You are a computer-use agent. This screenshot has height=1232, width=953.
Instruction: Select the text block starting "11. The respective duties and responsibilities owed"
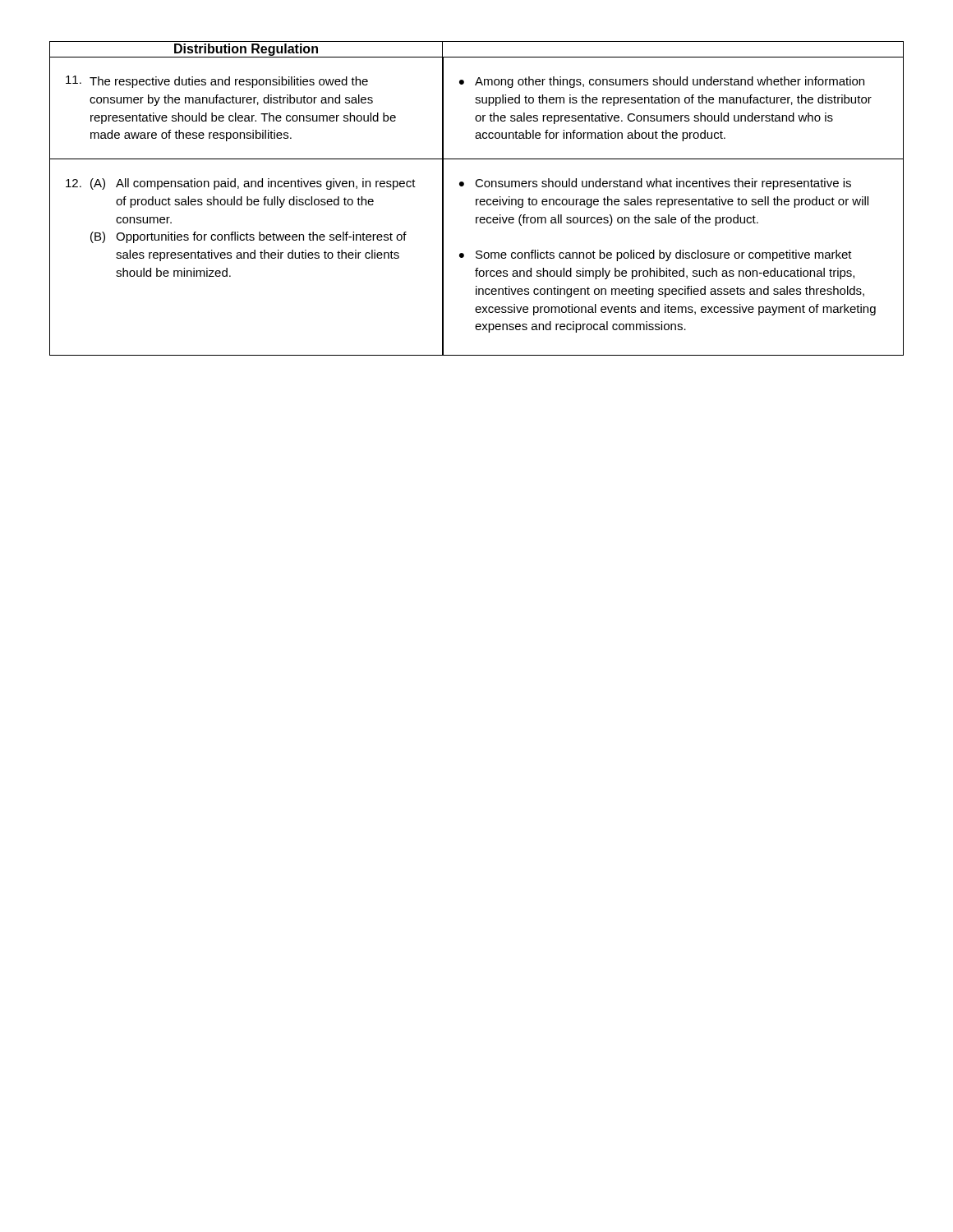coord(246,108)
